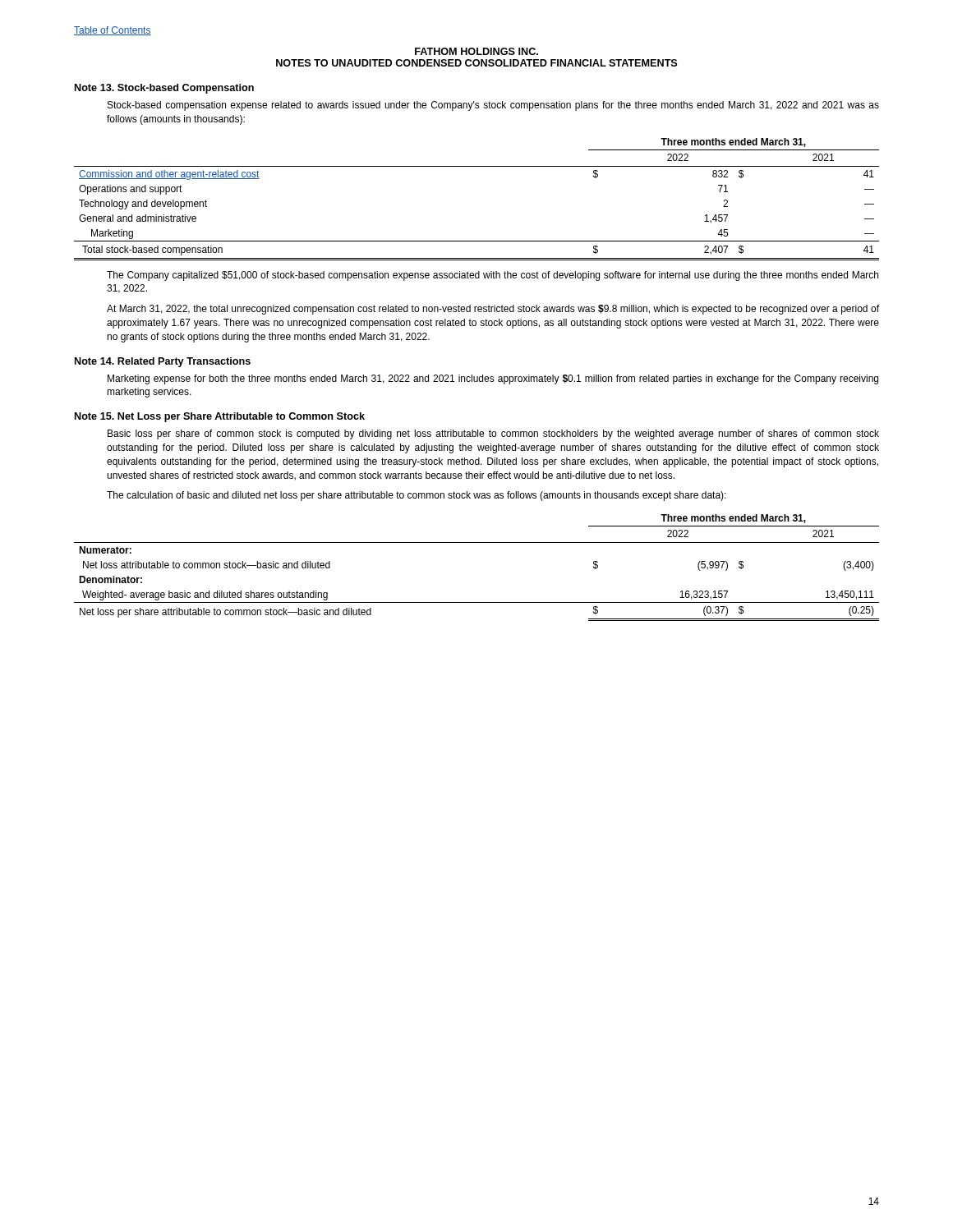Image resolution: width=953 pixels, height=1232 pixels.
Task: Click on the table containing "Weighted- average basic"
Action: 476,566
